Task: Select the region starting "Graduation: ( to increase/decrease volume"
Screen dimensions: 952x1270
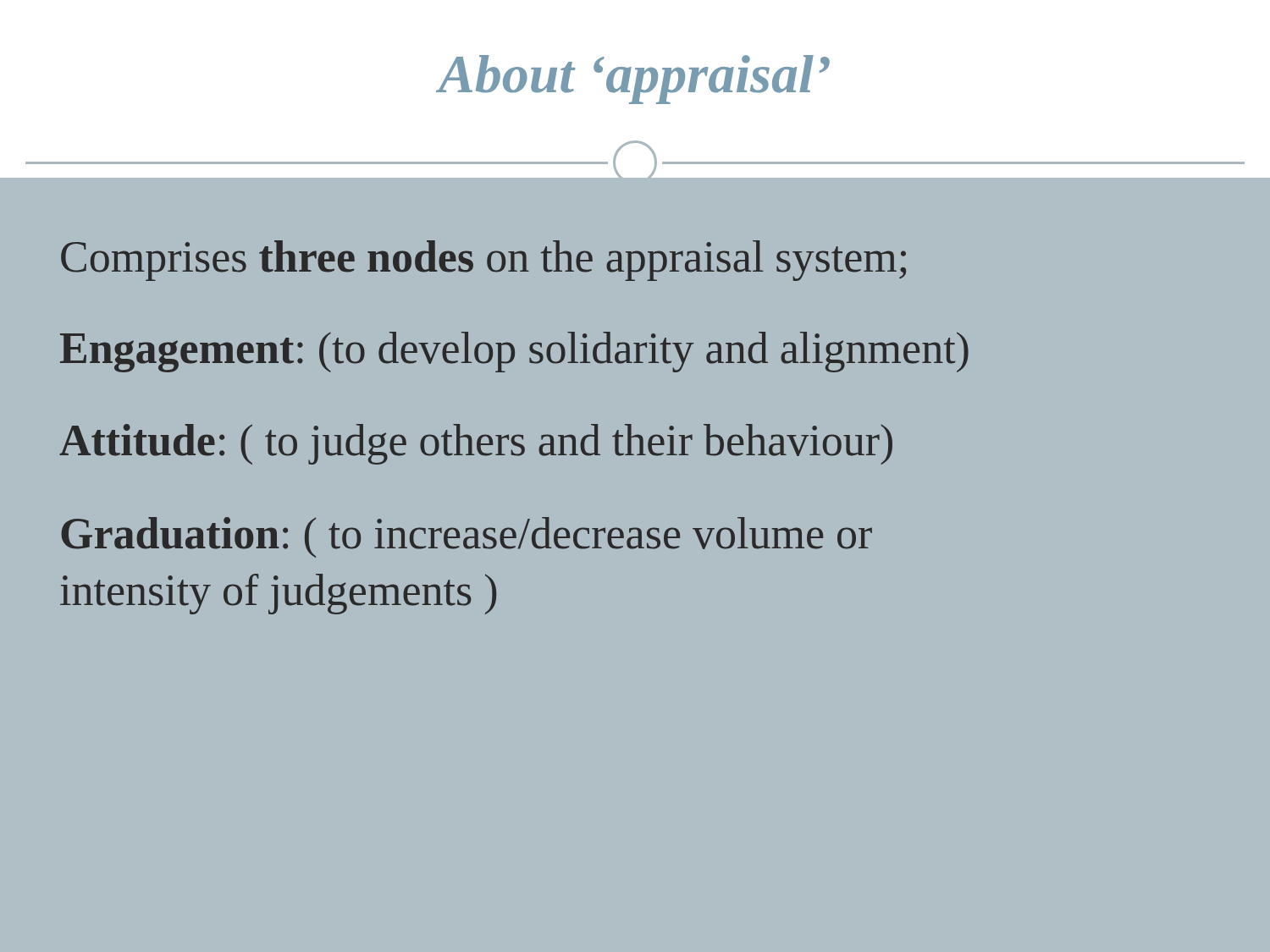Action: [466, 562]
